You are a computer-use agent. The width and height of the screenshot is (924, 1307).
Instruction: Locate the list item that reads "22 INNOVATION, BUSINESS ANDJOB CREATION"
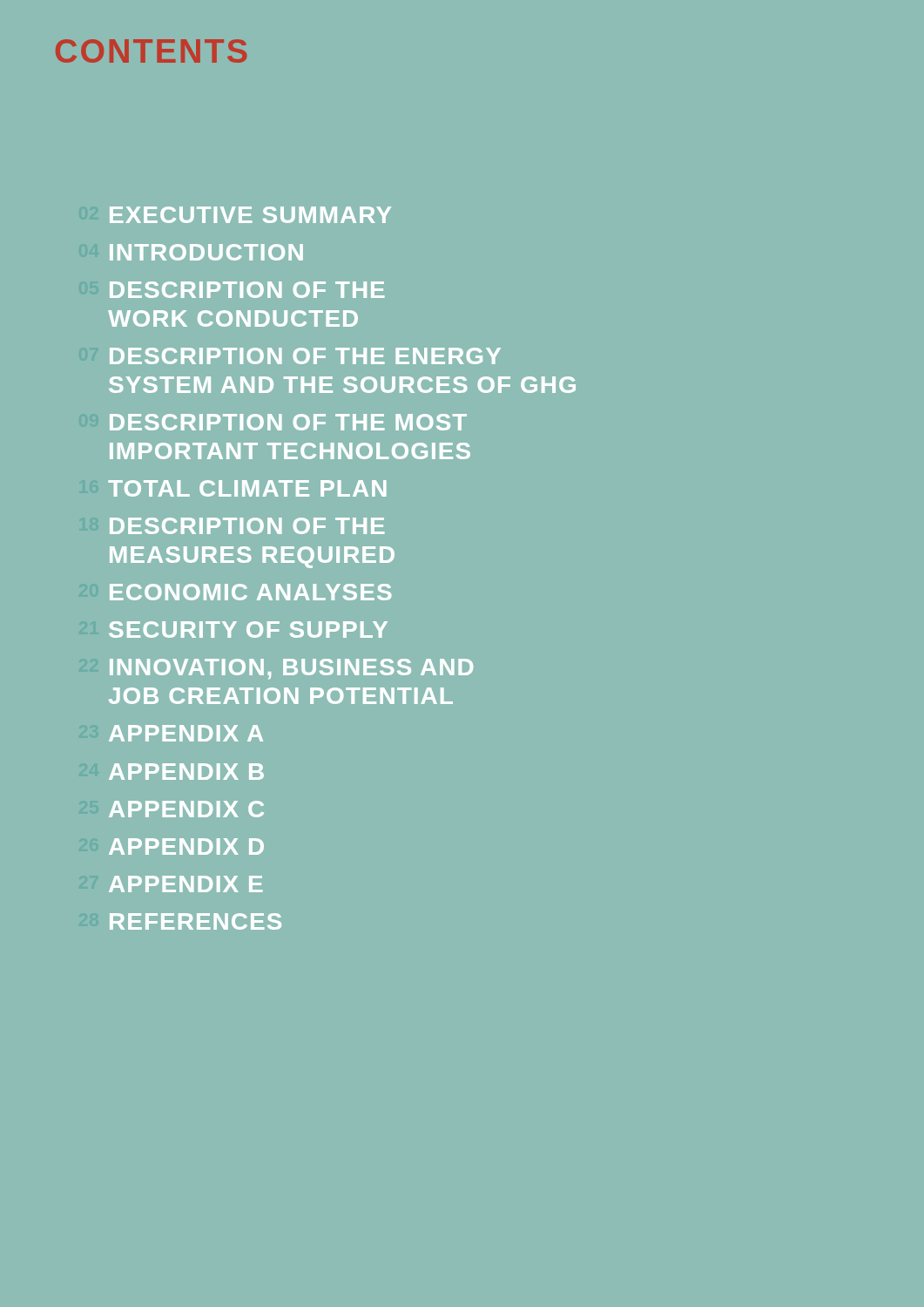[x=265, y=682]
